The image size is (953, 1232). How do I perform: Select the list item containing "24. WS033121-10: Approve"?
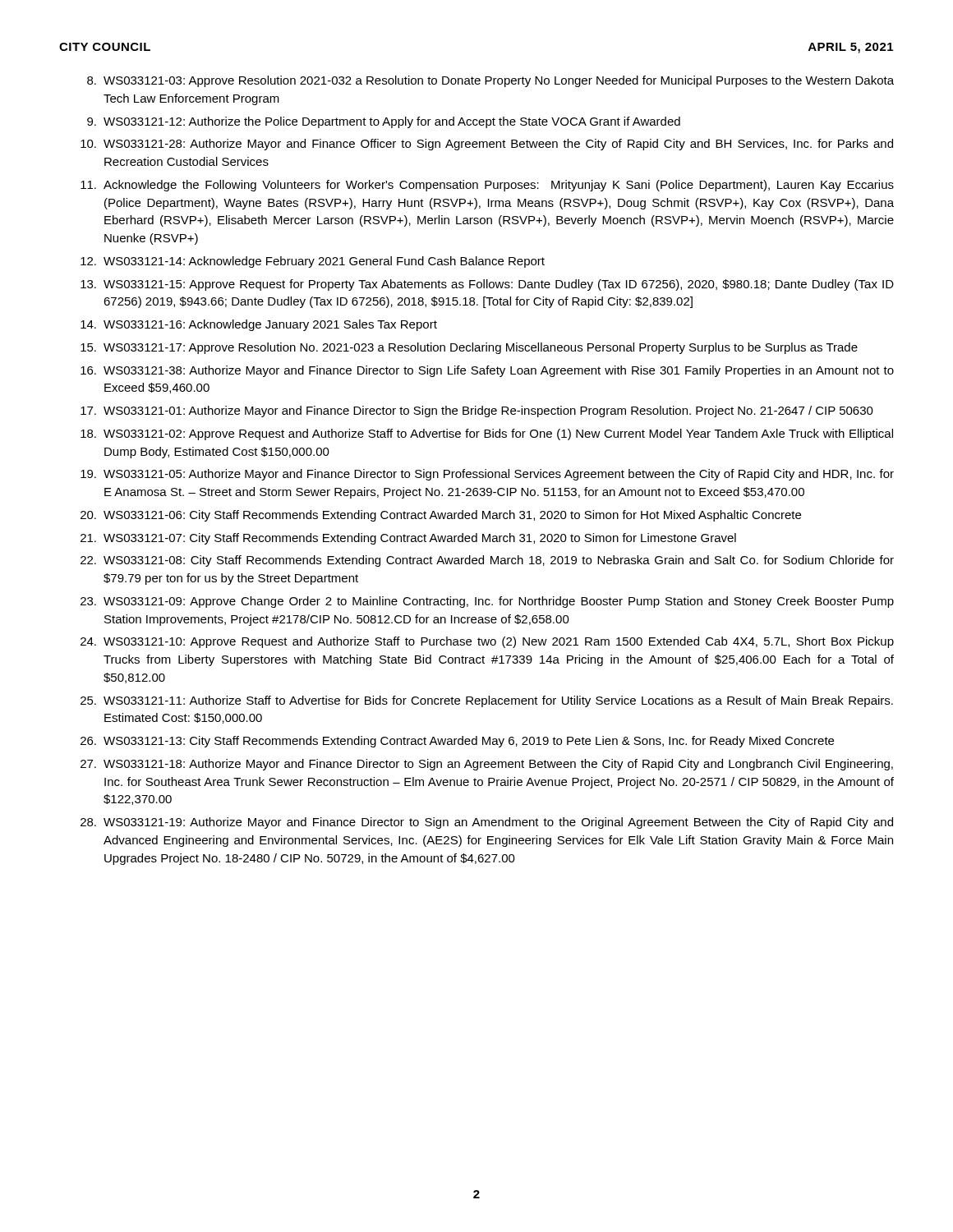(x=476, y=659)
